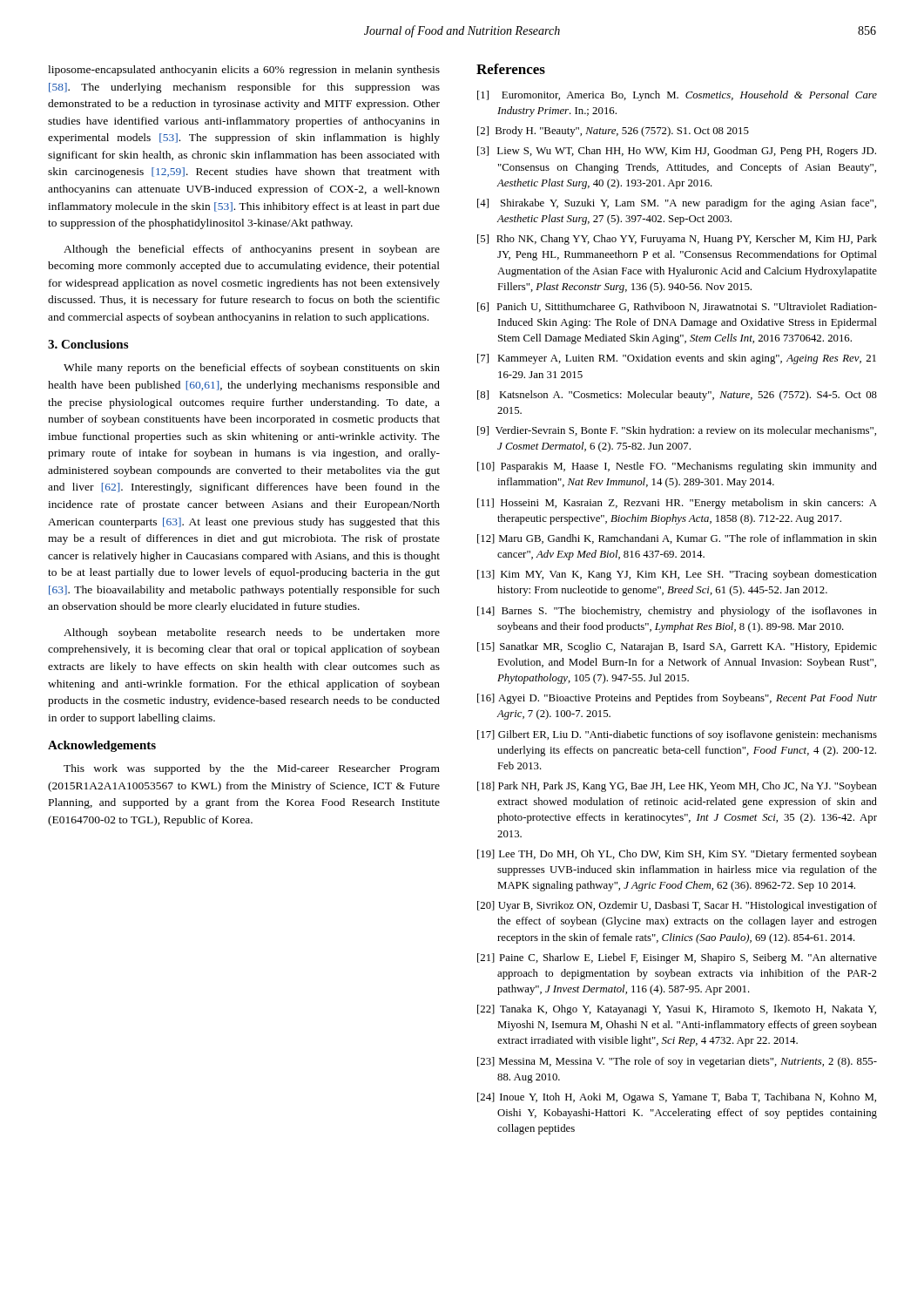The image size is (924, 1307).
Task: Locate the block of text that opens with "[18] Park NH, Park JS, Kang YG, Bae"
Action: pos(677,810)
